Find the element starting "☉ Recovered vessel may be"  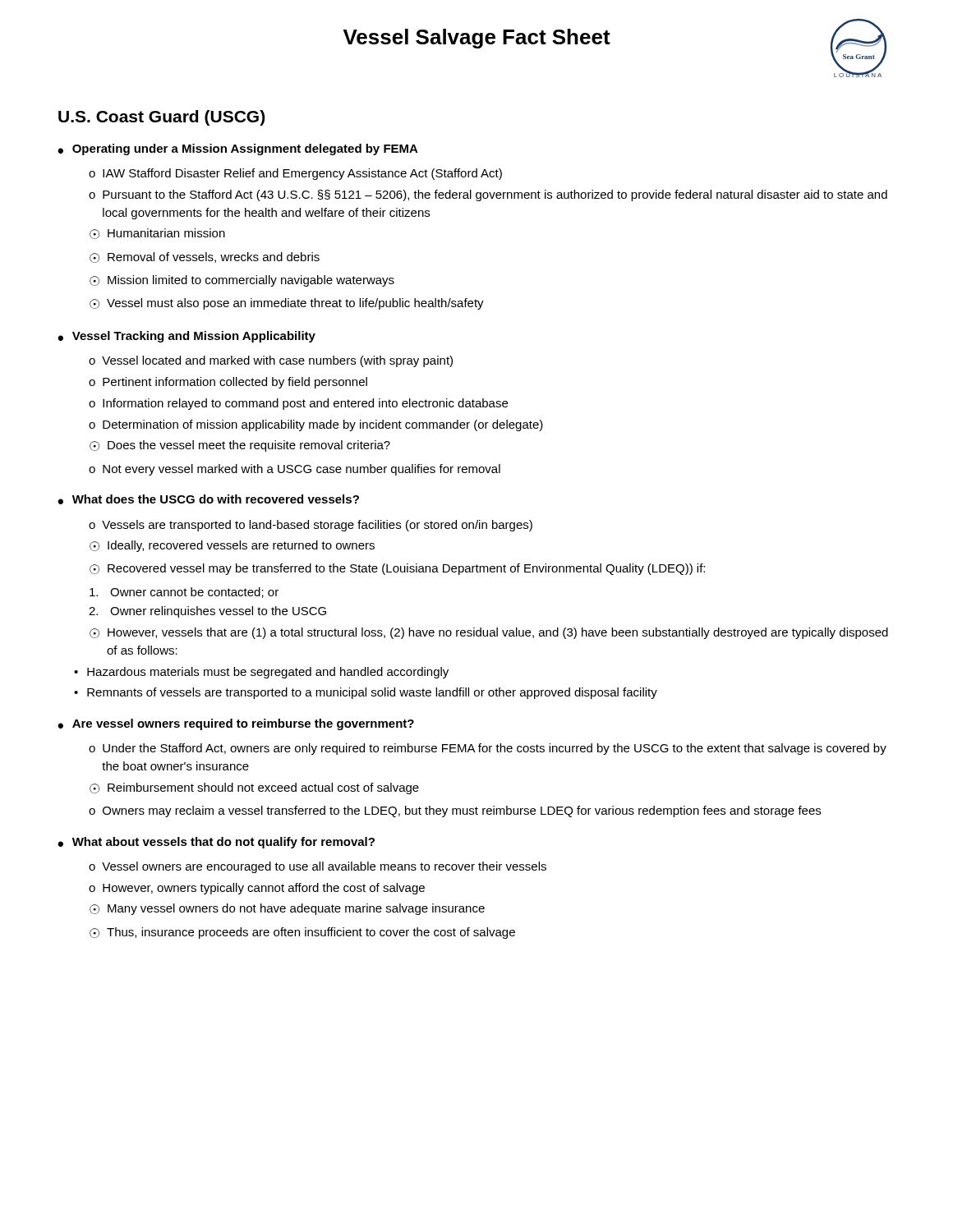397,570
